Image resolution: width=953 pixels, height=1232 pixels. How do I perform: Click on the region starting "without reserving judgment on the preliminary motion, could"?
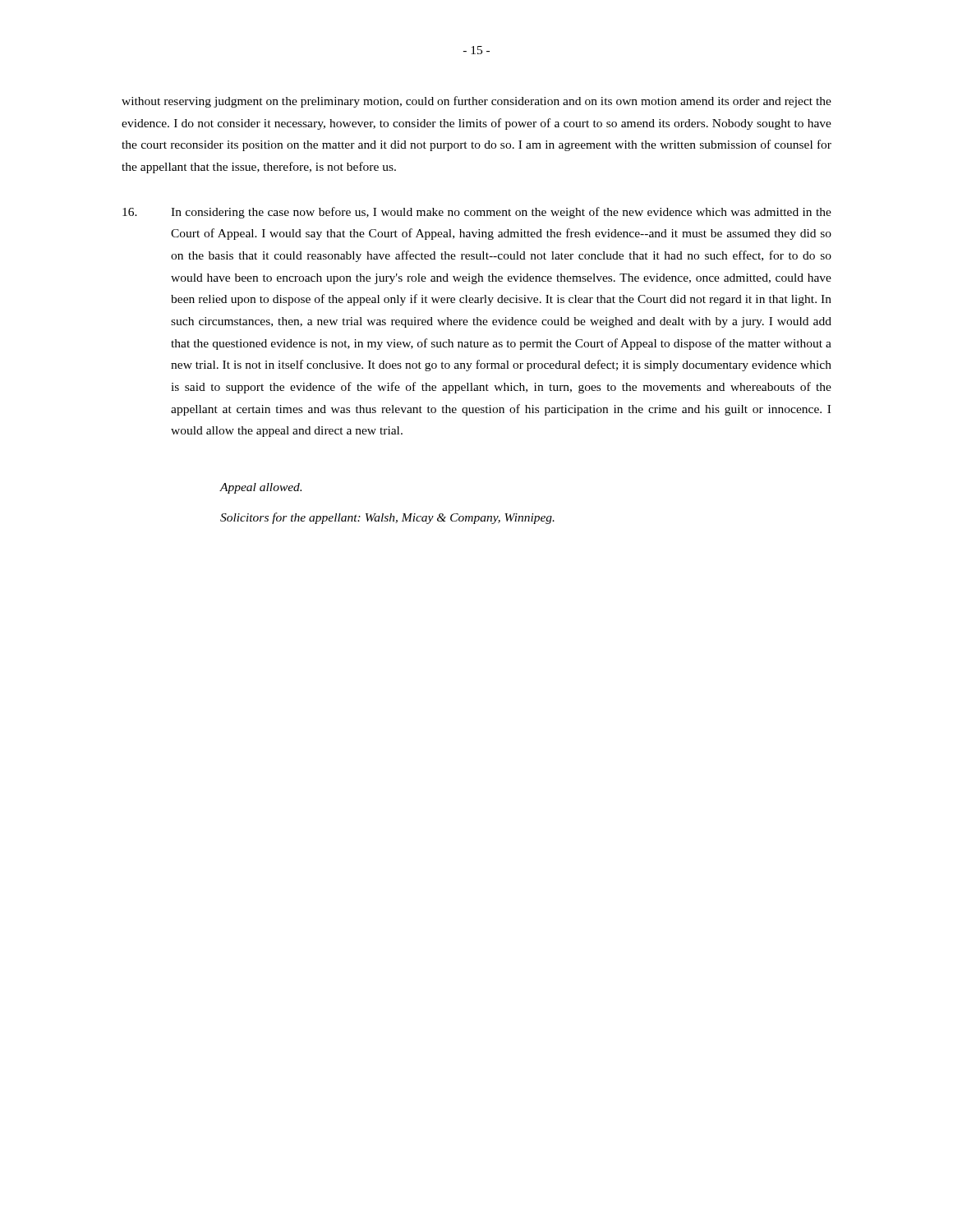pos(476,133)
